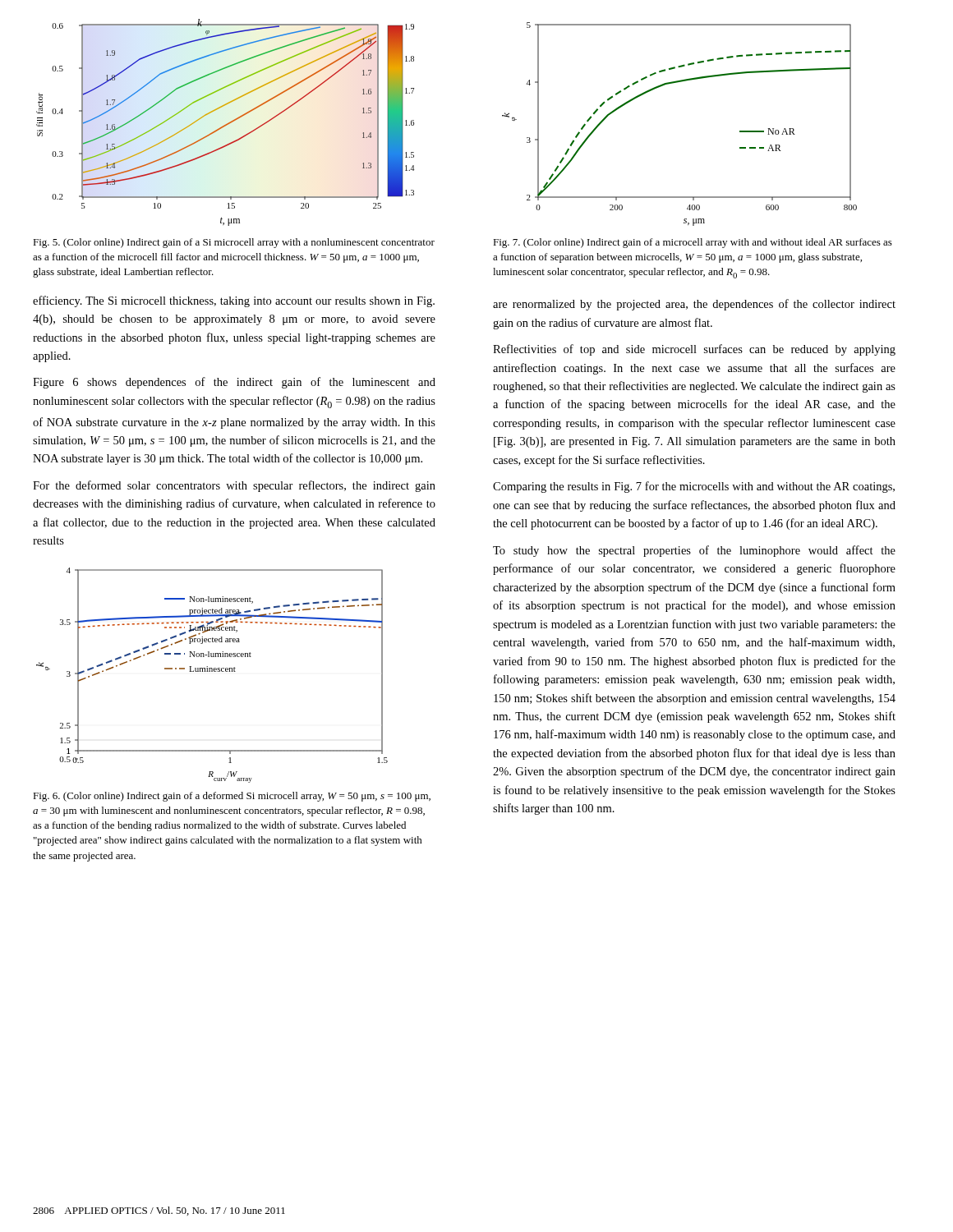Point to the text block starting "efficiency. The Si microcell thickness, taking into"
This screenshot has height=1232, width=953.
[234, 328]
